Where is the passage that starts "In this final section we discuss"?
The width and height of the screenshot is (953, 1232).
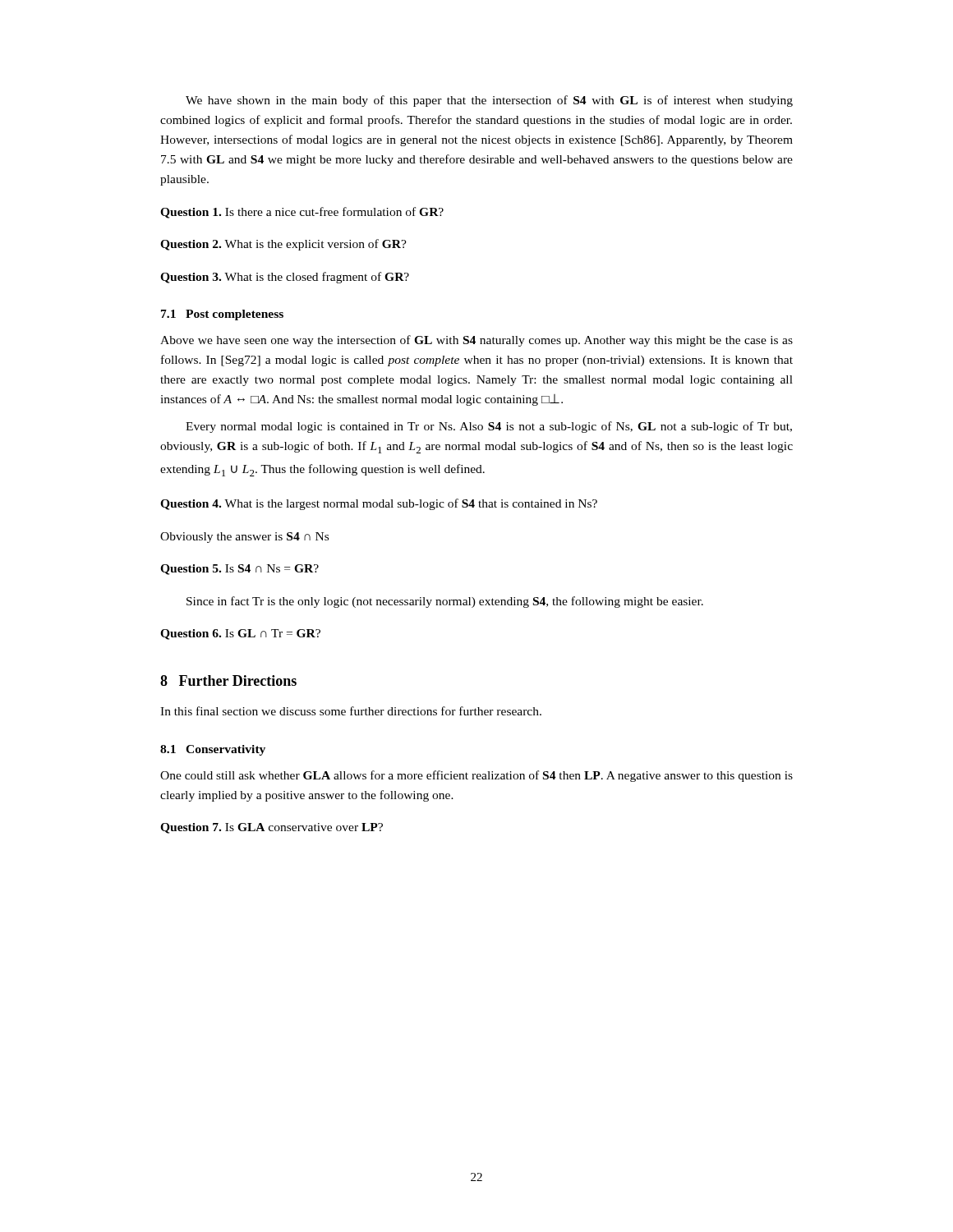(x=476, y=712)
